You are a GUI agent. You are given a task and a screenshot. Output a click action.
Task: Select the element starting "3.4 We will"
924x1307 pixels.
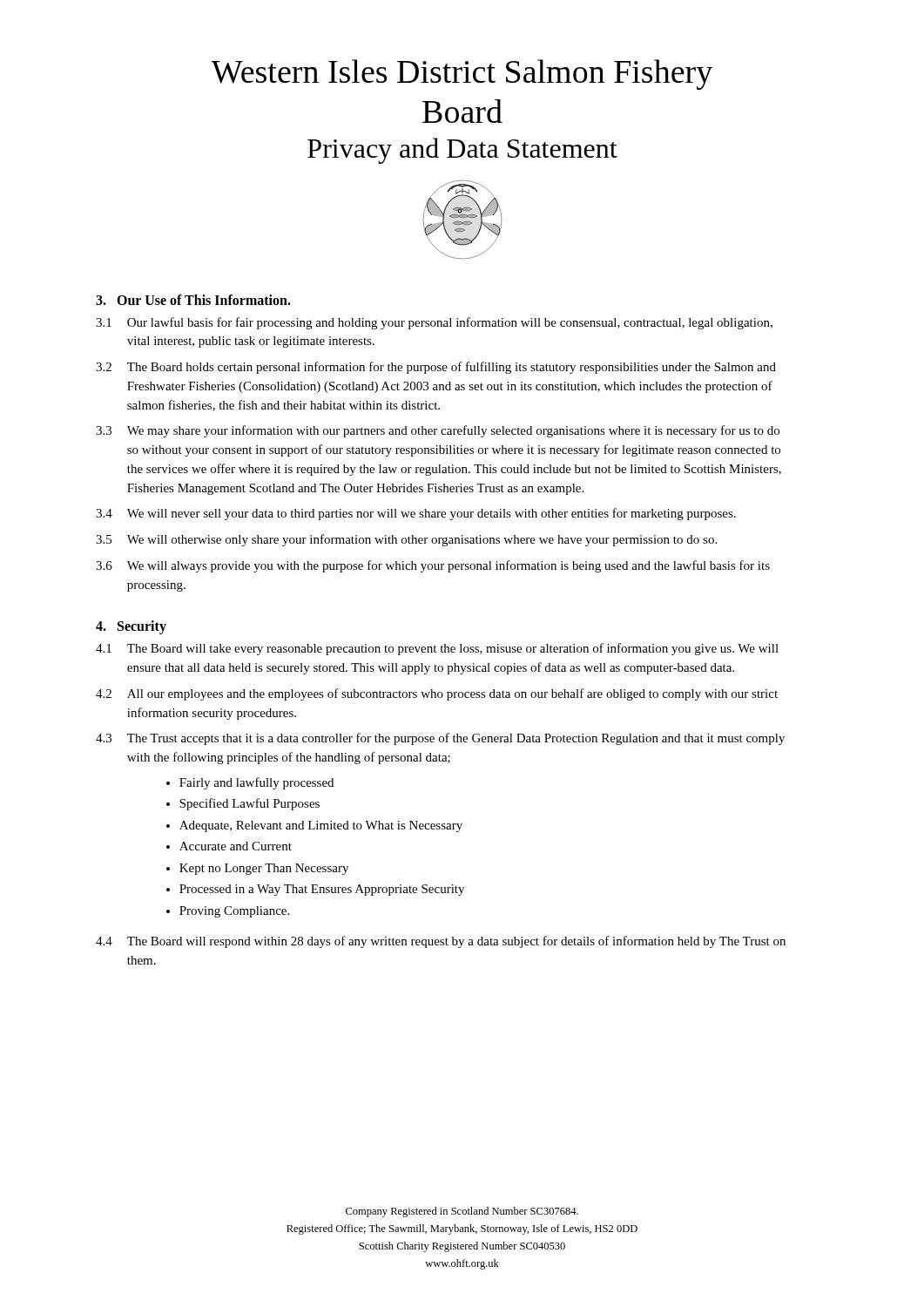pos(442,514)
